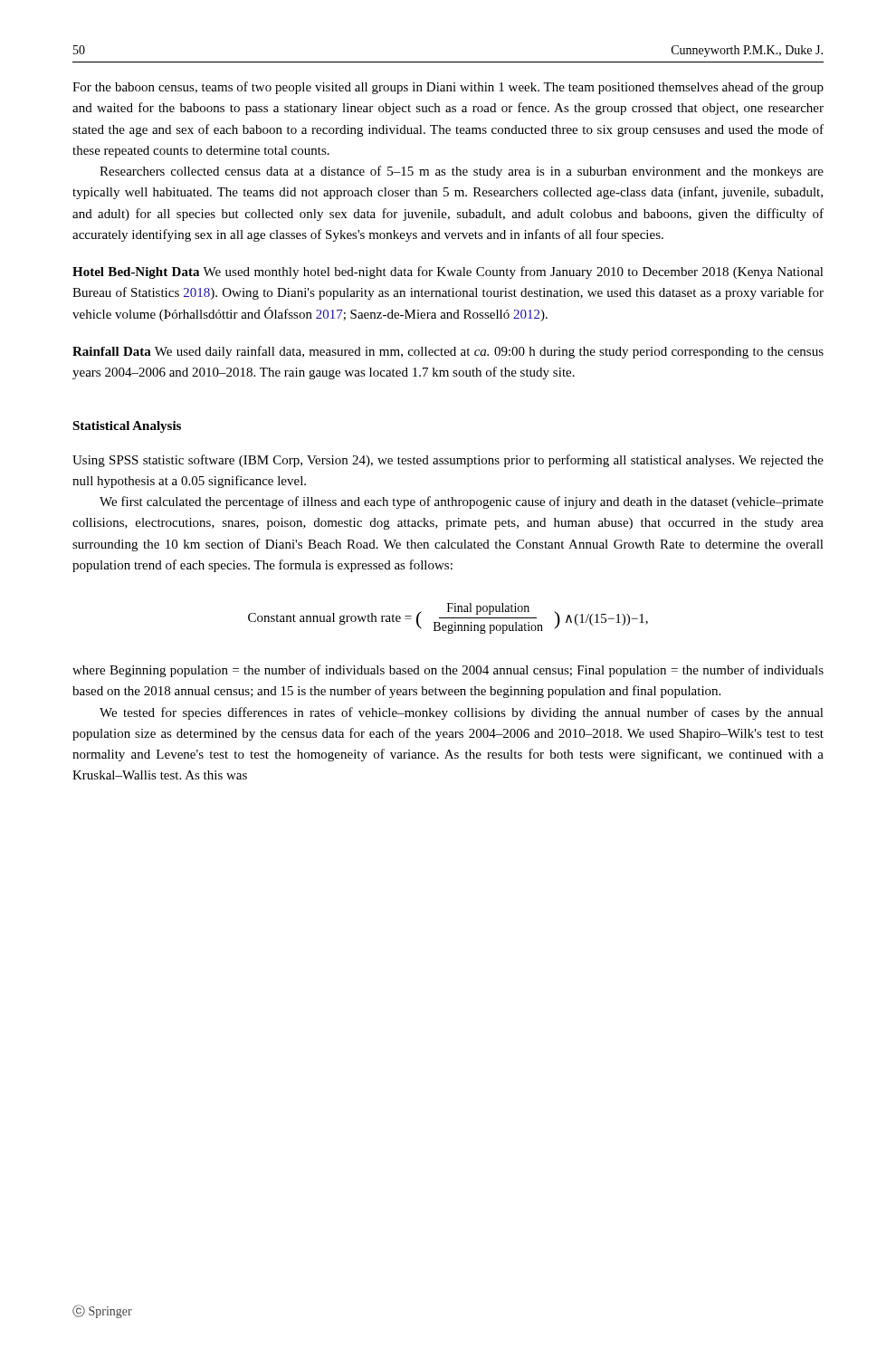This screenshot has height=1358, width=896.
Task: Point to the passage starting "Hotel Bed-Night Data We used monthly hotel"
Action: pos(448,293)
